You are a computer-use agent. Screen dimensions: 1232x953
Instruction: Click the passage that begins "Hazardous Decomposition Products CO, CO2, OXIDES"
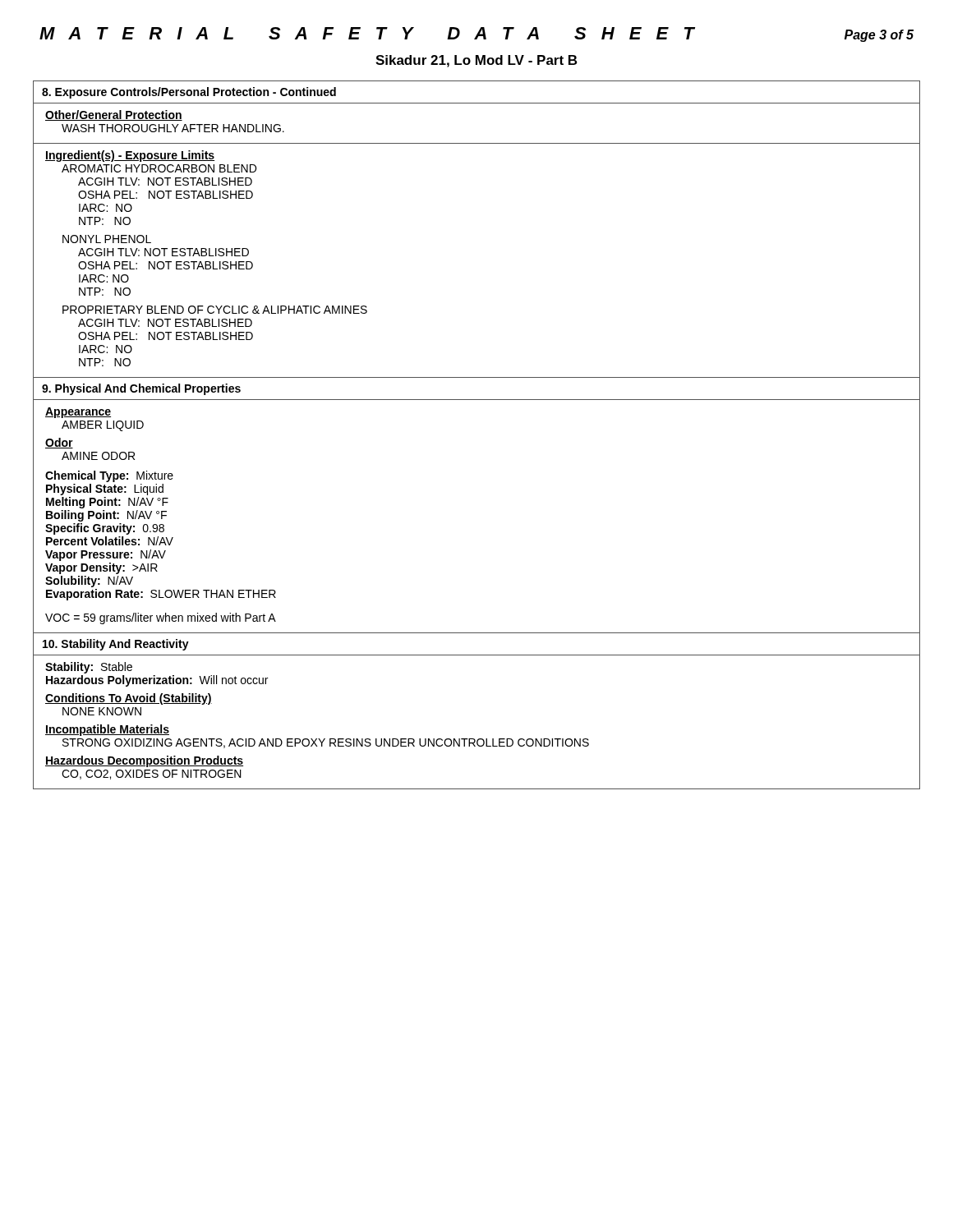point(144,761)
